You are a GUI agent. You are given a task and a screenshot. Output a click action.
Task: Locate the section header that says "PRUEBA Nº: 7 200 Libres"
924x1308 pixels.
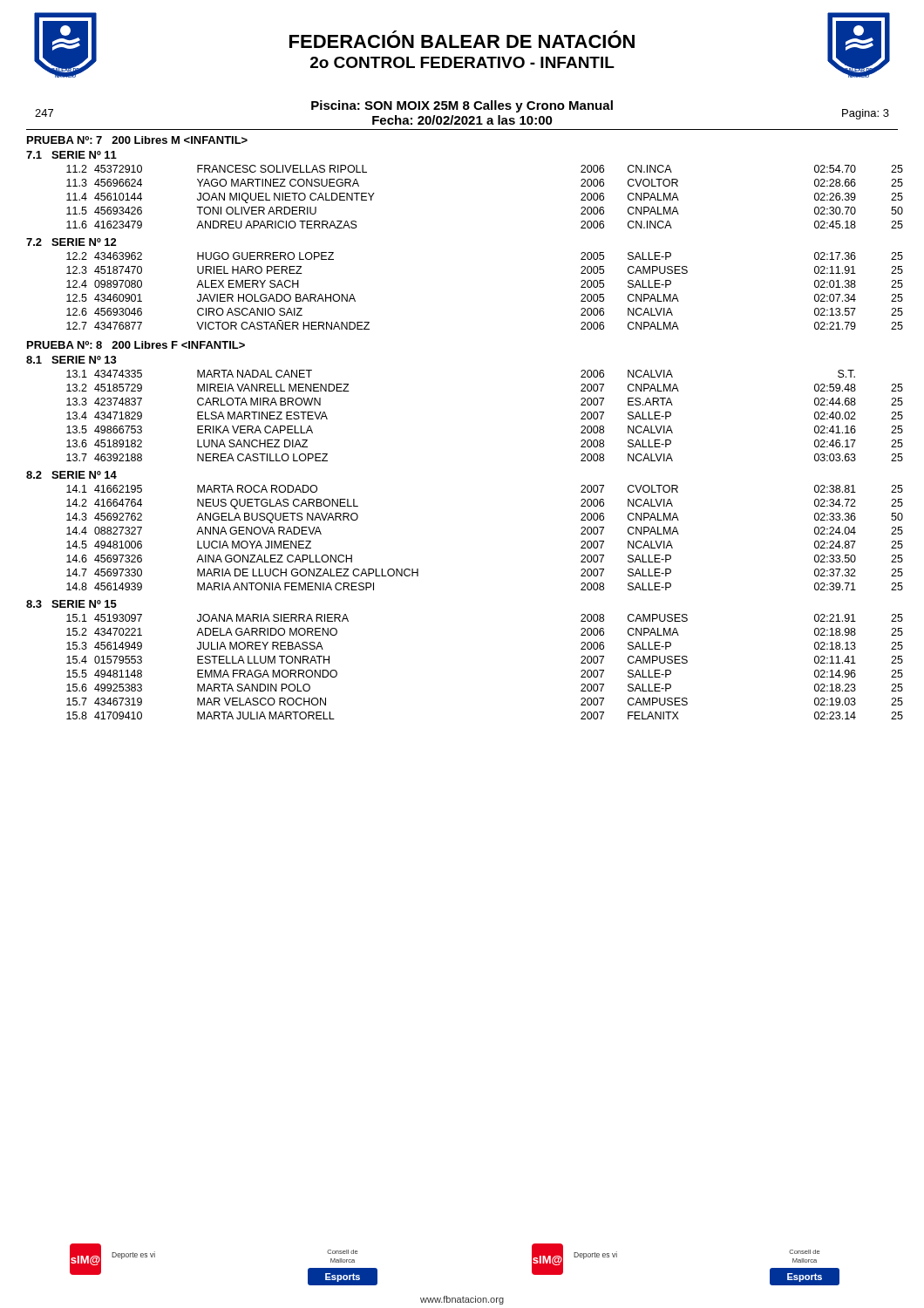click(137, 140)
